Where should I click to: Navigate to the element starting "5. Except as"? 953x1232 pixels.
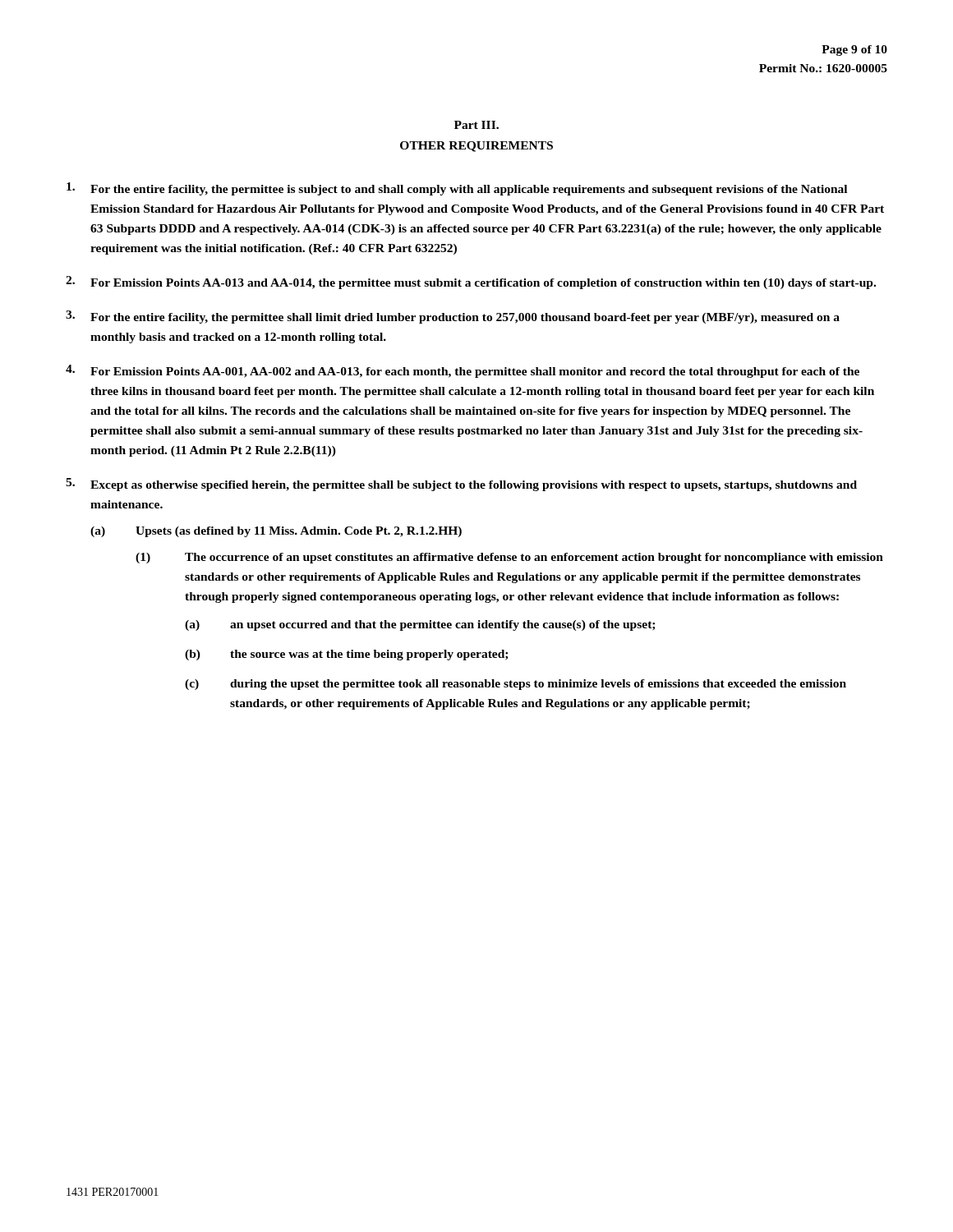476,608
